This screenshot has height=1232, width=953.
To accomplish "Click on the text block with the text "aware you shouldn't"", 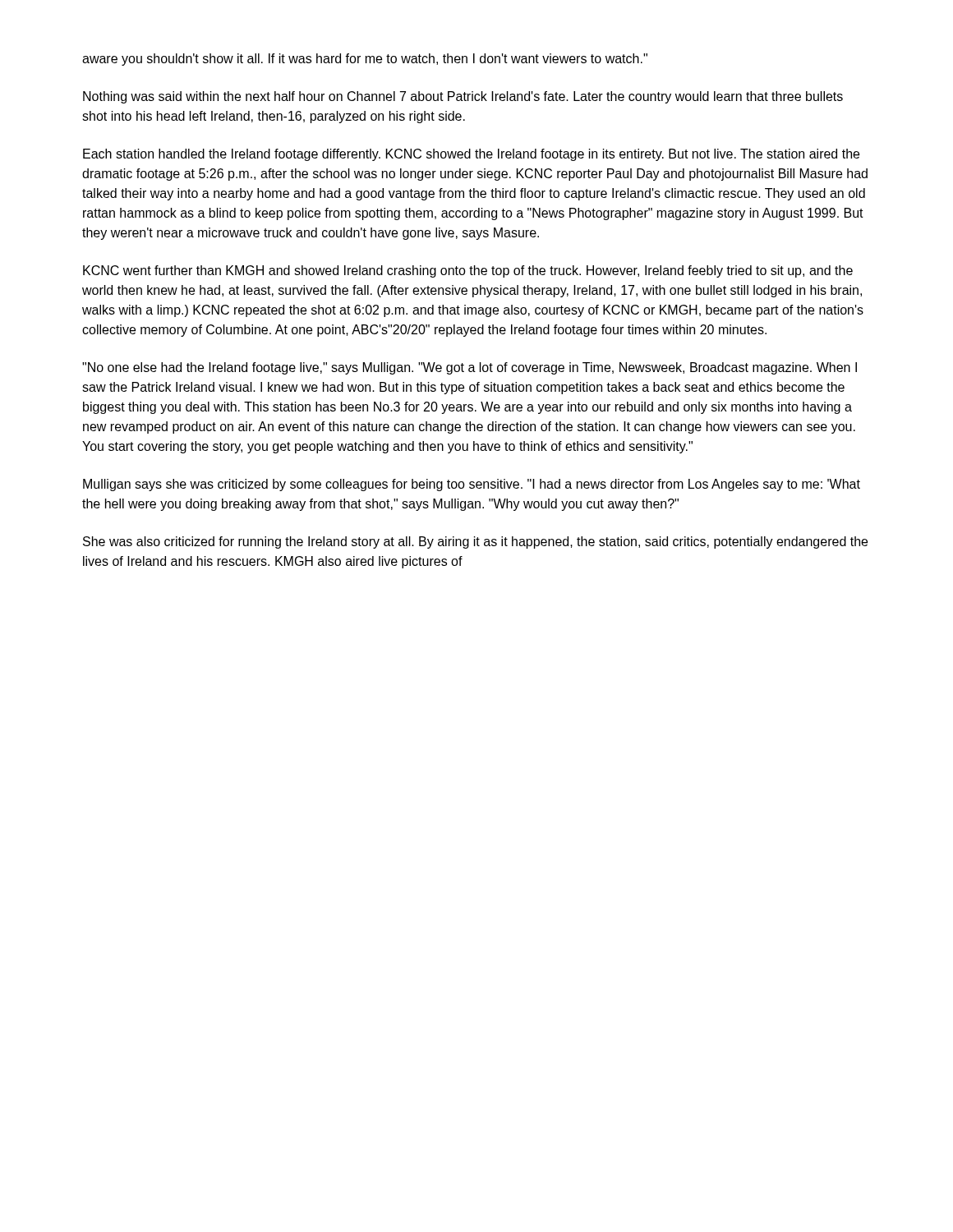I will point(365,59).
